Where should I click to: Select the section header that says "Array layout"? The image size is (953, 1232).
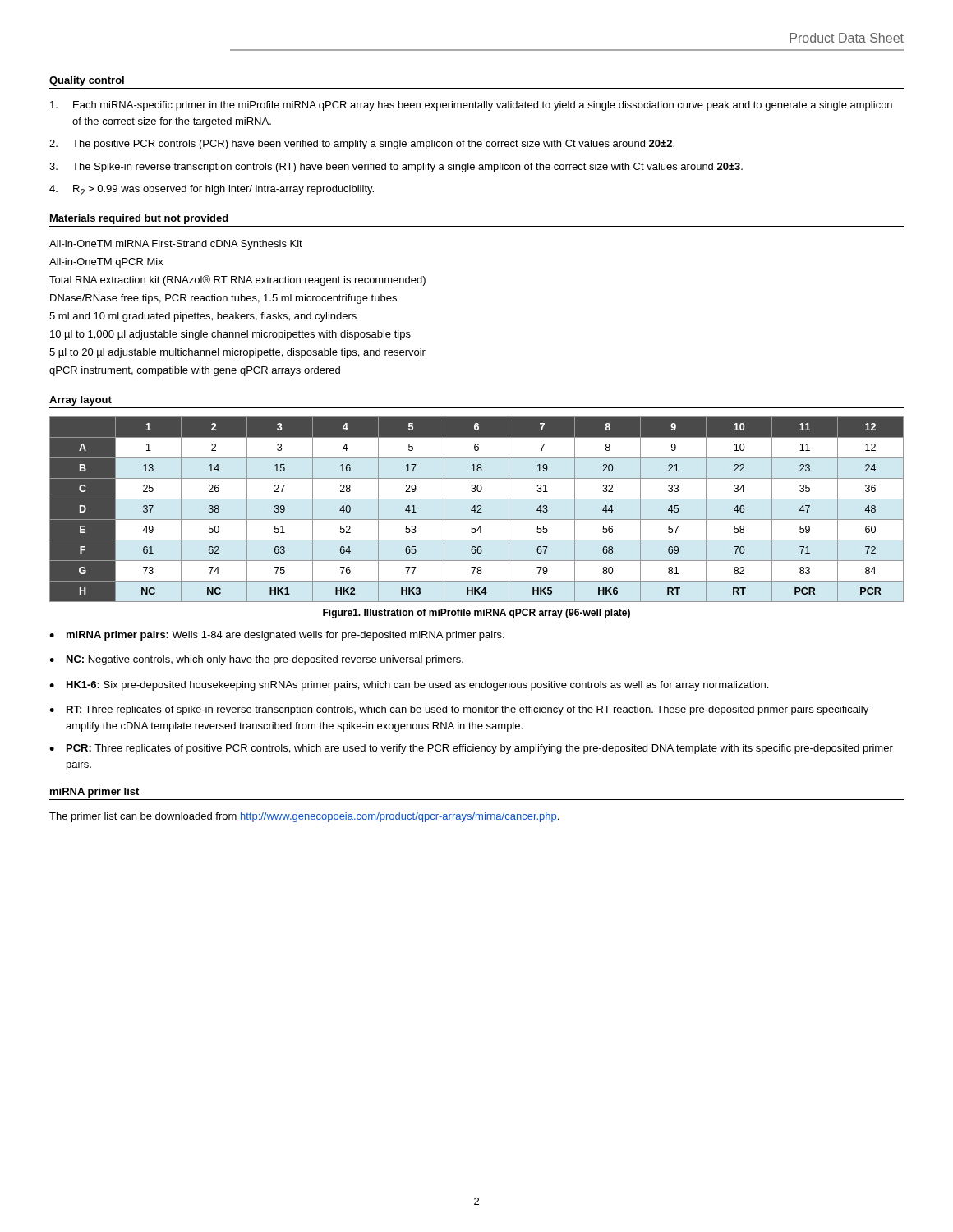pyautogui.click(x=80, y=399)
